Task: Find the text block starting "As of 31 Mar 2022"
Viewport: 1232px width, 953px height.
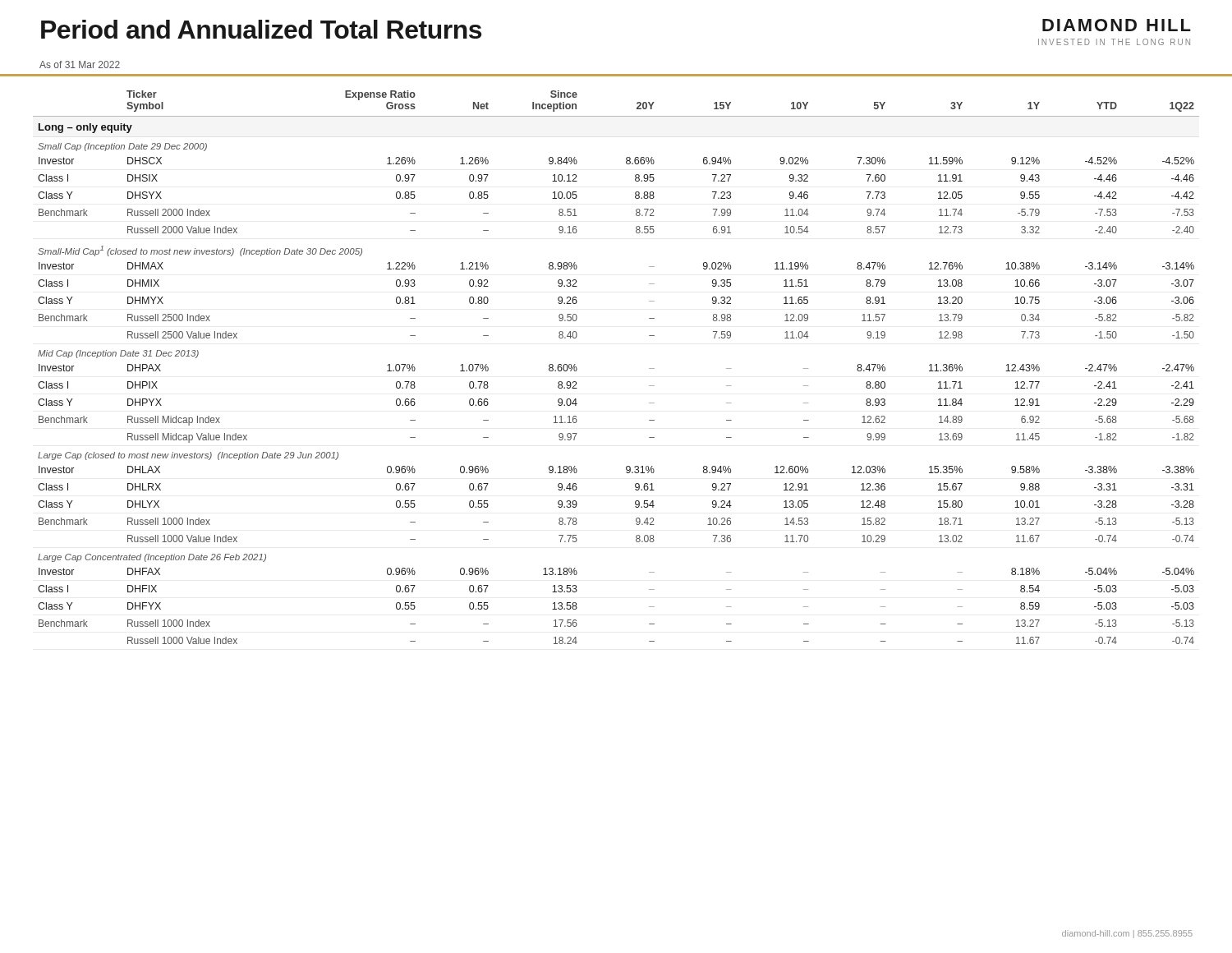Action: pyautogui.click(x=80, y=65)
